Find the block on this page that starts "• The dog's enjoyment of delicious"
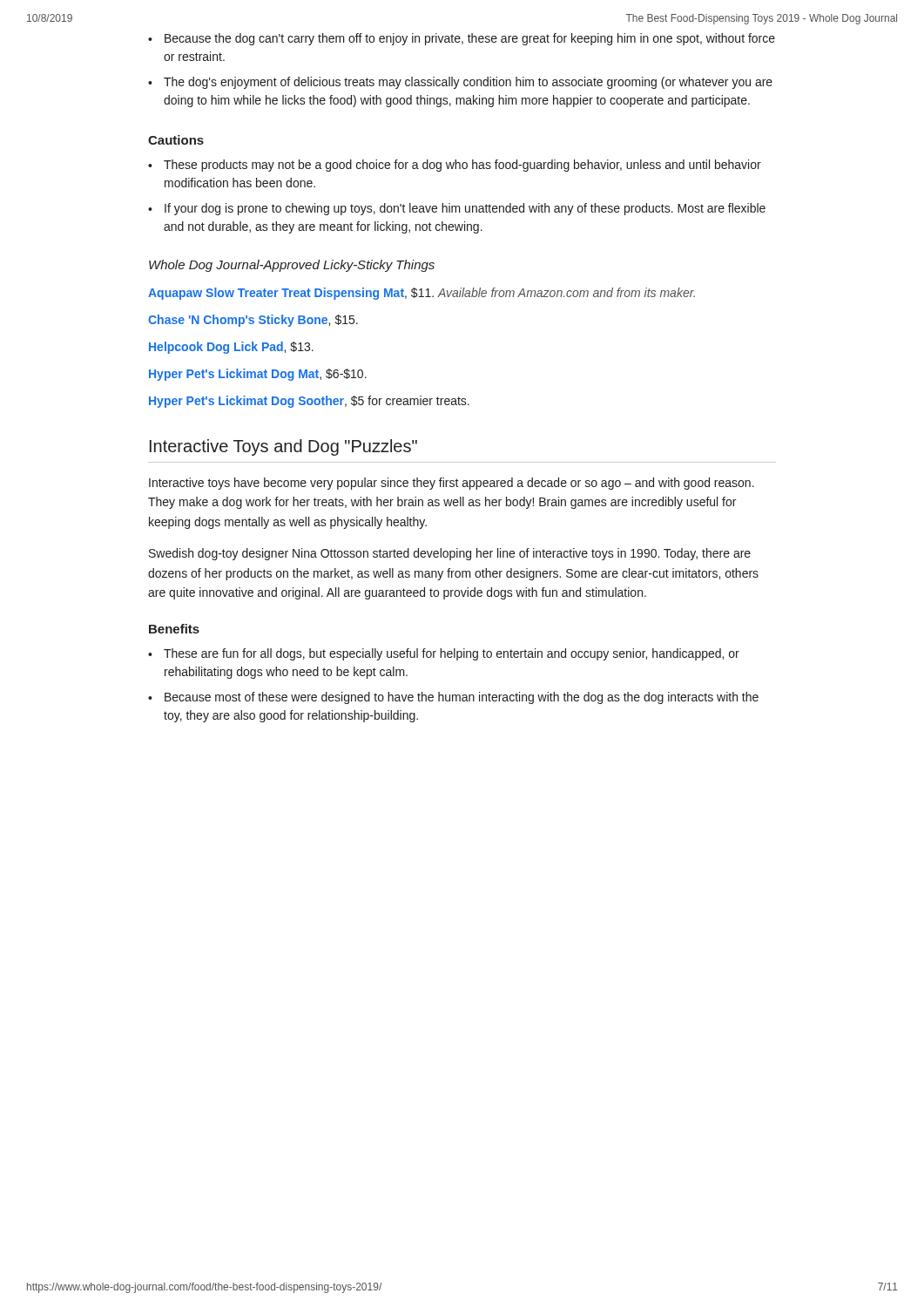Image resolution: width=924 pixels, height=1307 pixels. click(462, 91)
